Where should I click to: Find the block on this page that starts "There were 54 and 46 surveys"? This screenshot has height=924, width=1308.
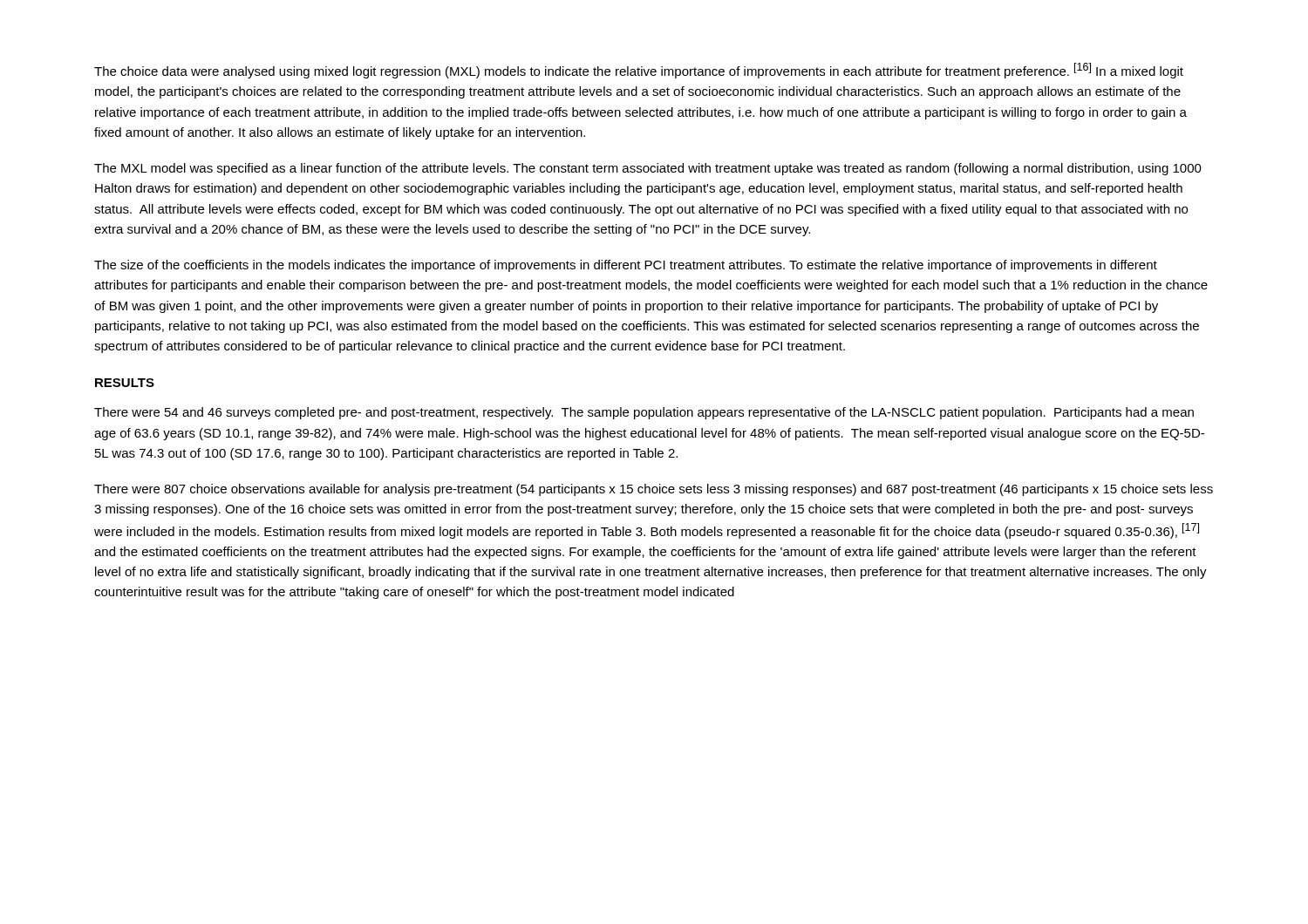pos(650,432)
